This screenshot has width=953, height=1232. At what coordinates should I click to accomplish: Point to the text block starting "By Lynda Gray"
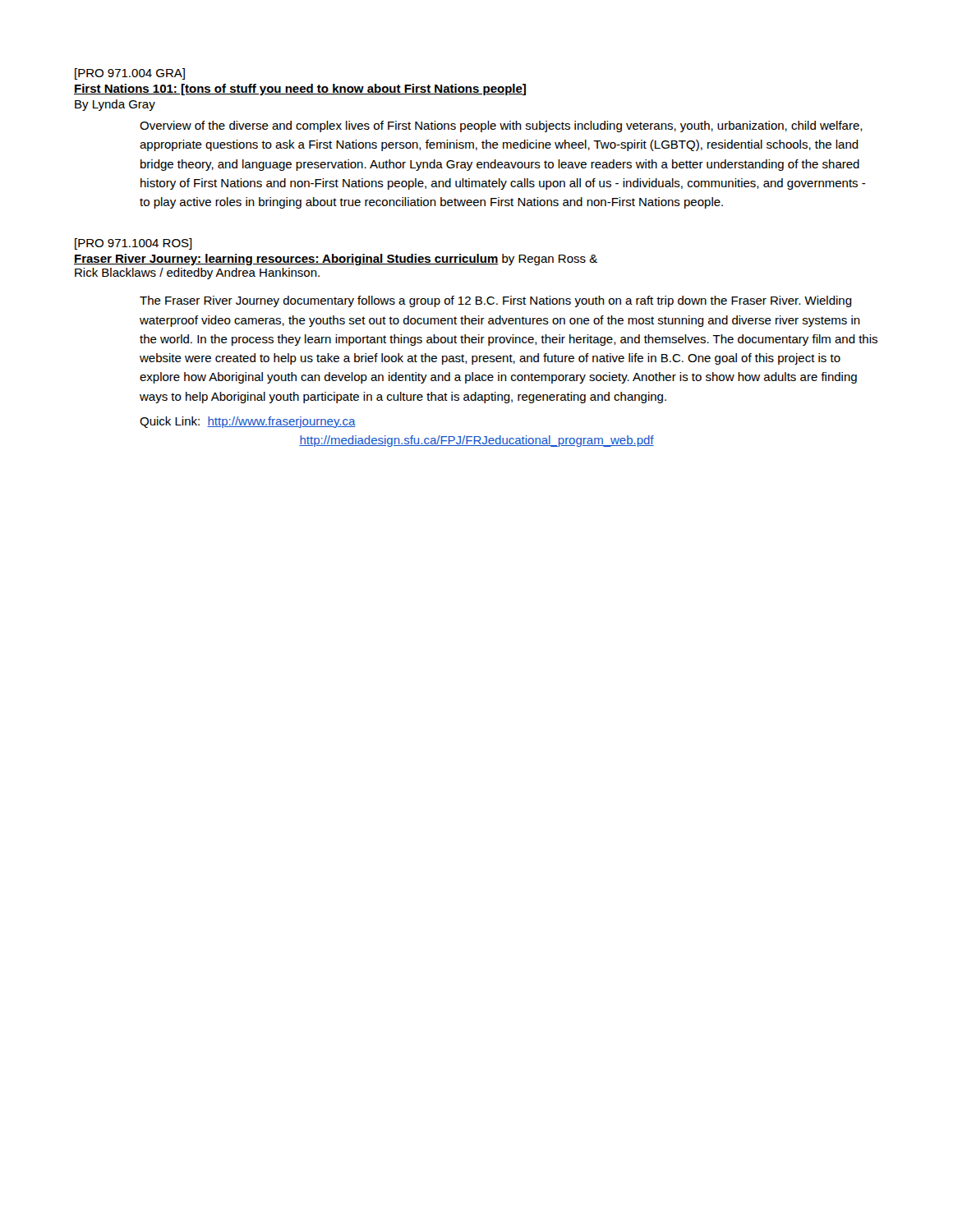click(114, 104)
